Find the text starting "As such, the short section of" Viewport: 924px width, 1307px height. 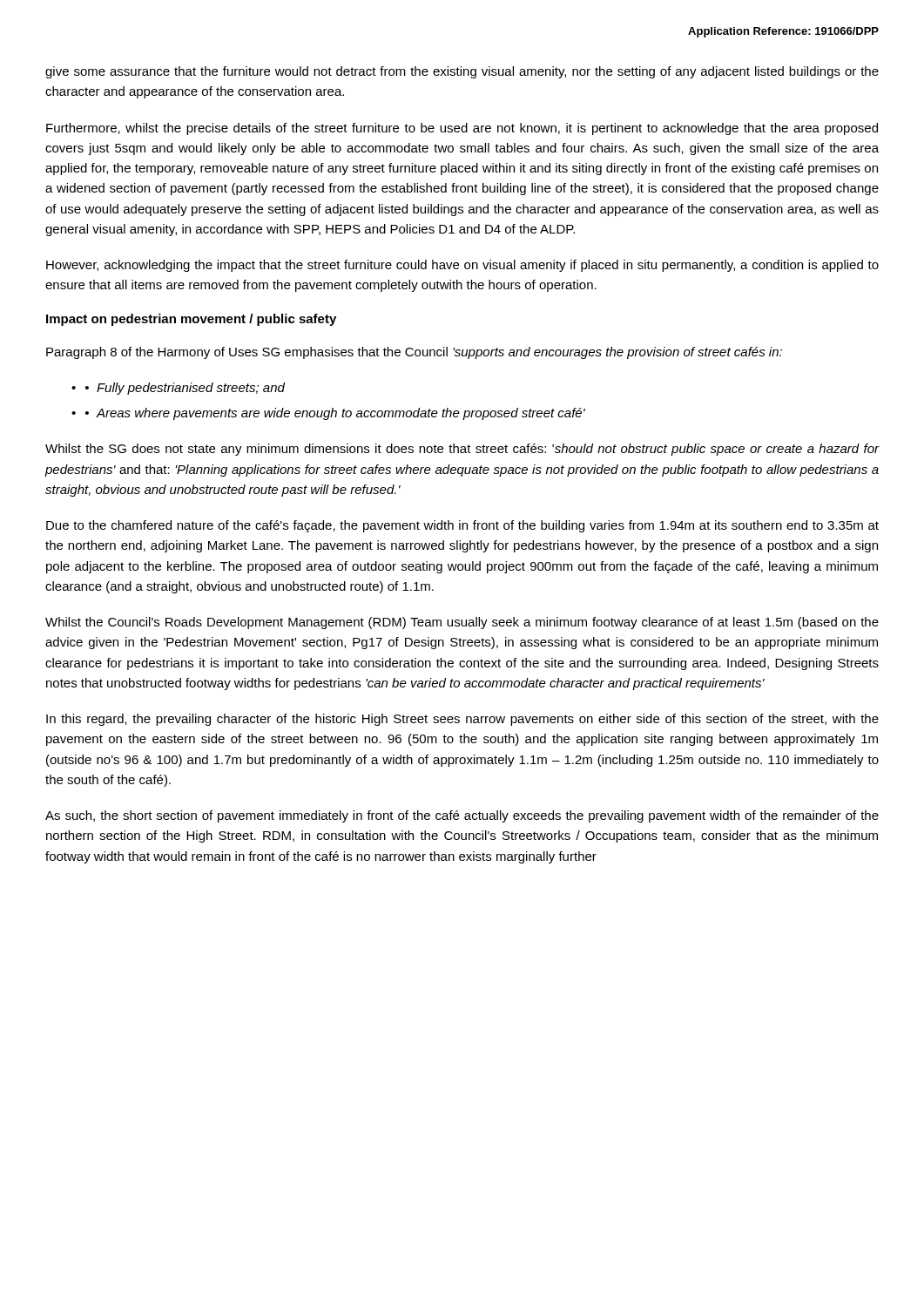(x=462, y=835)
